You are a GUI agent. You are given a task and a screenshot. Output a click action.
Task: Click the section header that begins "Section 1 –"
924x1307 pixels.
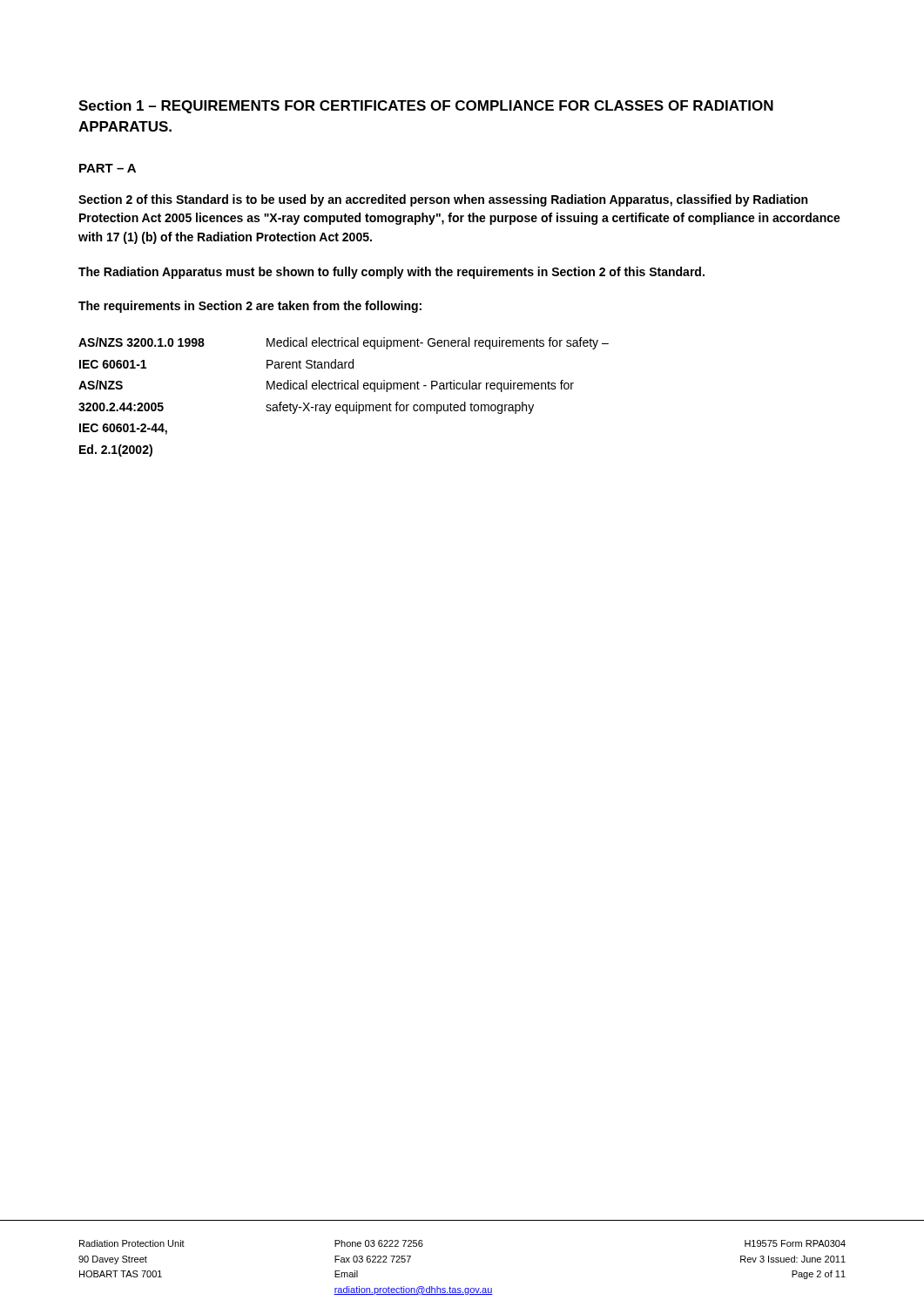(x=426, y=116)
